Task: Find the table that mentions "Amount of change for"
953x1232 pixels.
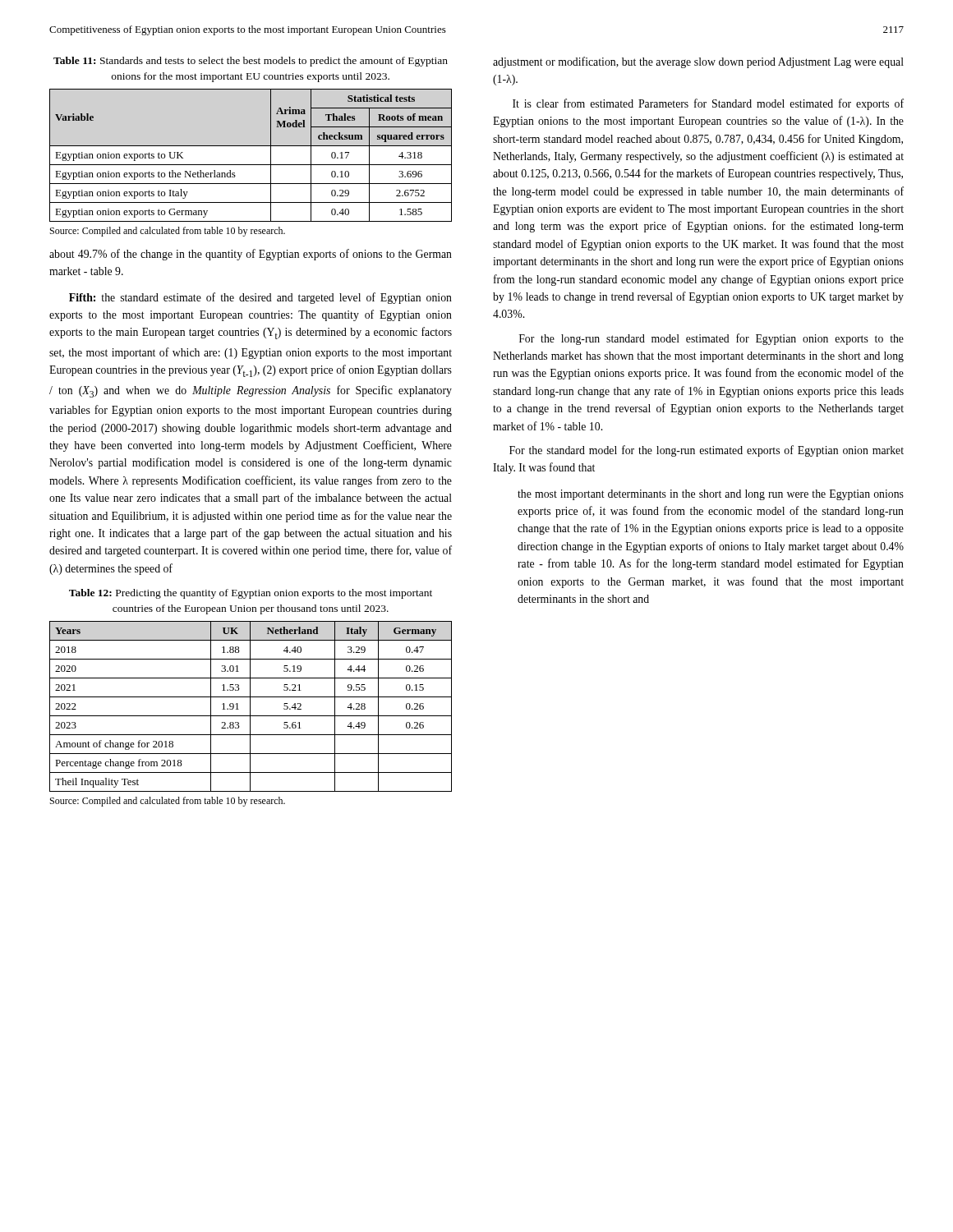Action: coord(251,706)
